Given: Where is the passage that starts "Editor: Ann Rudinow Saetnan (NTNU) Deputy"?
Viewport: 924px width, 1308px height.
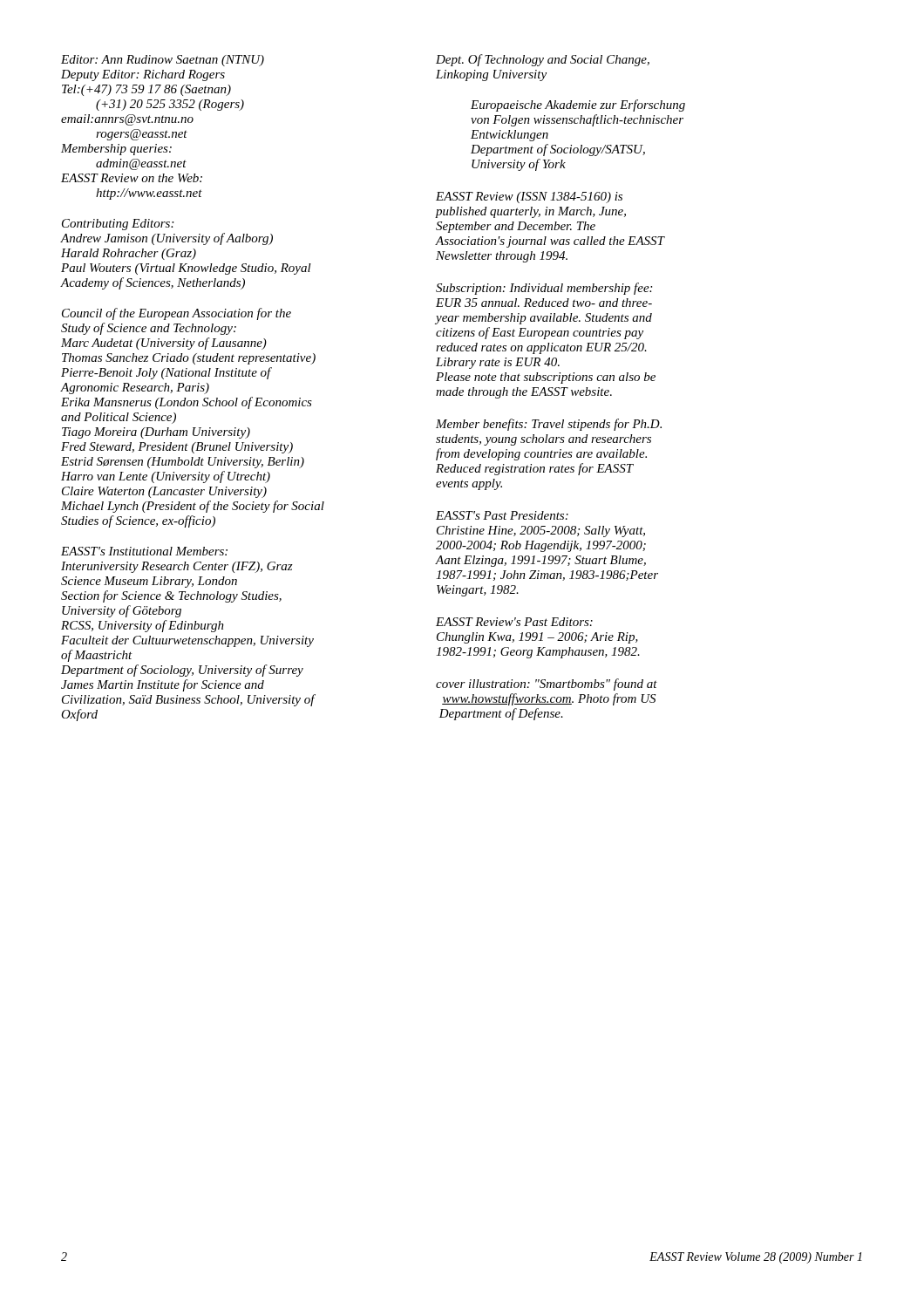Looking at the screenshot, I should point(163,126).
